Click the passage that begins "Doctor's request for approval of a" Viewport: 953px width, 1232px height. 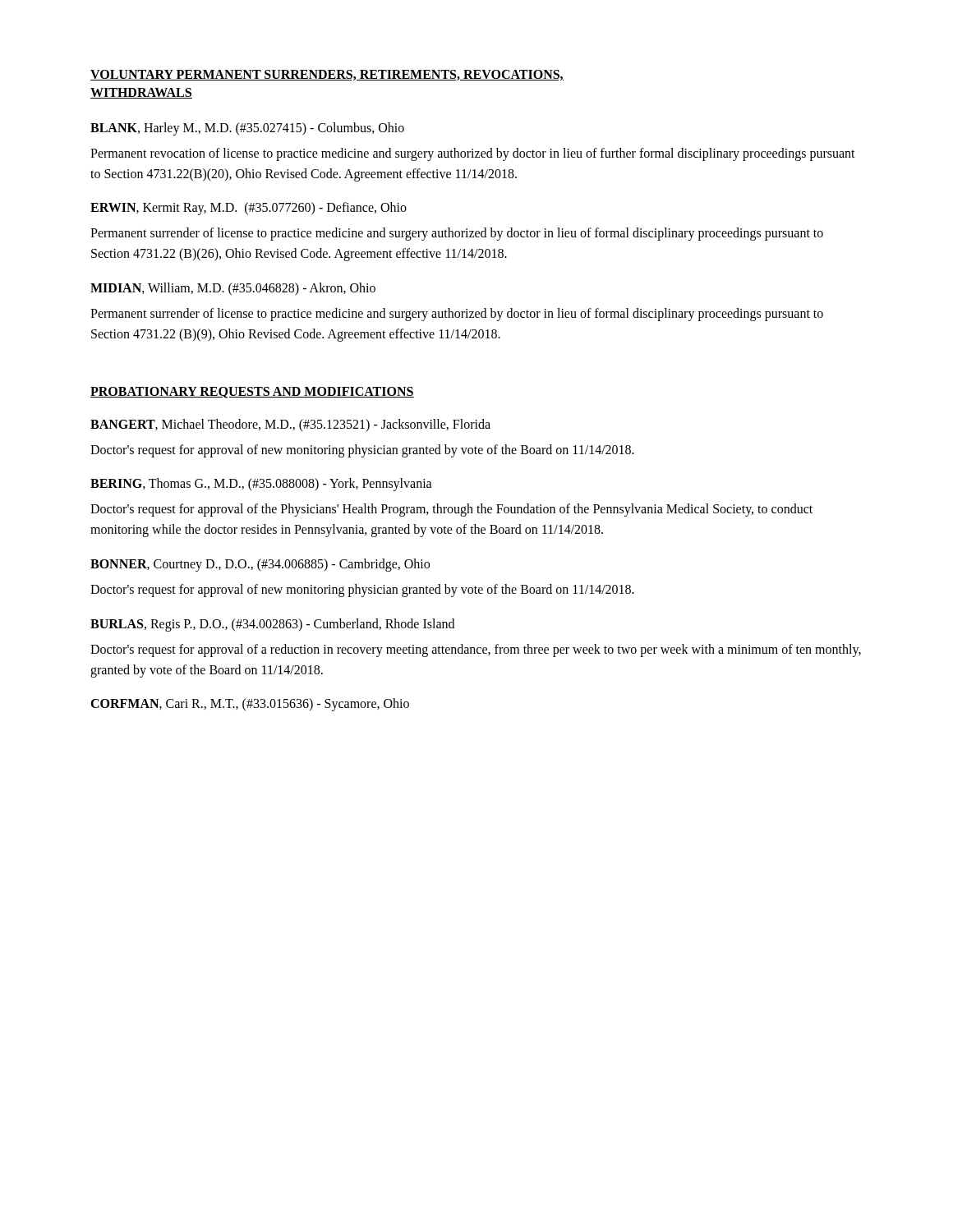click(x=476, y=659)
